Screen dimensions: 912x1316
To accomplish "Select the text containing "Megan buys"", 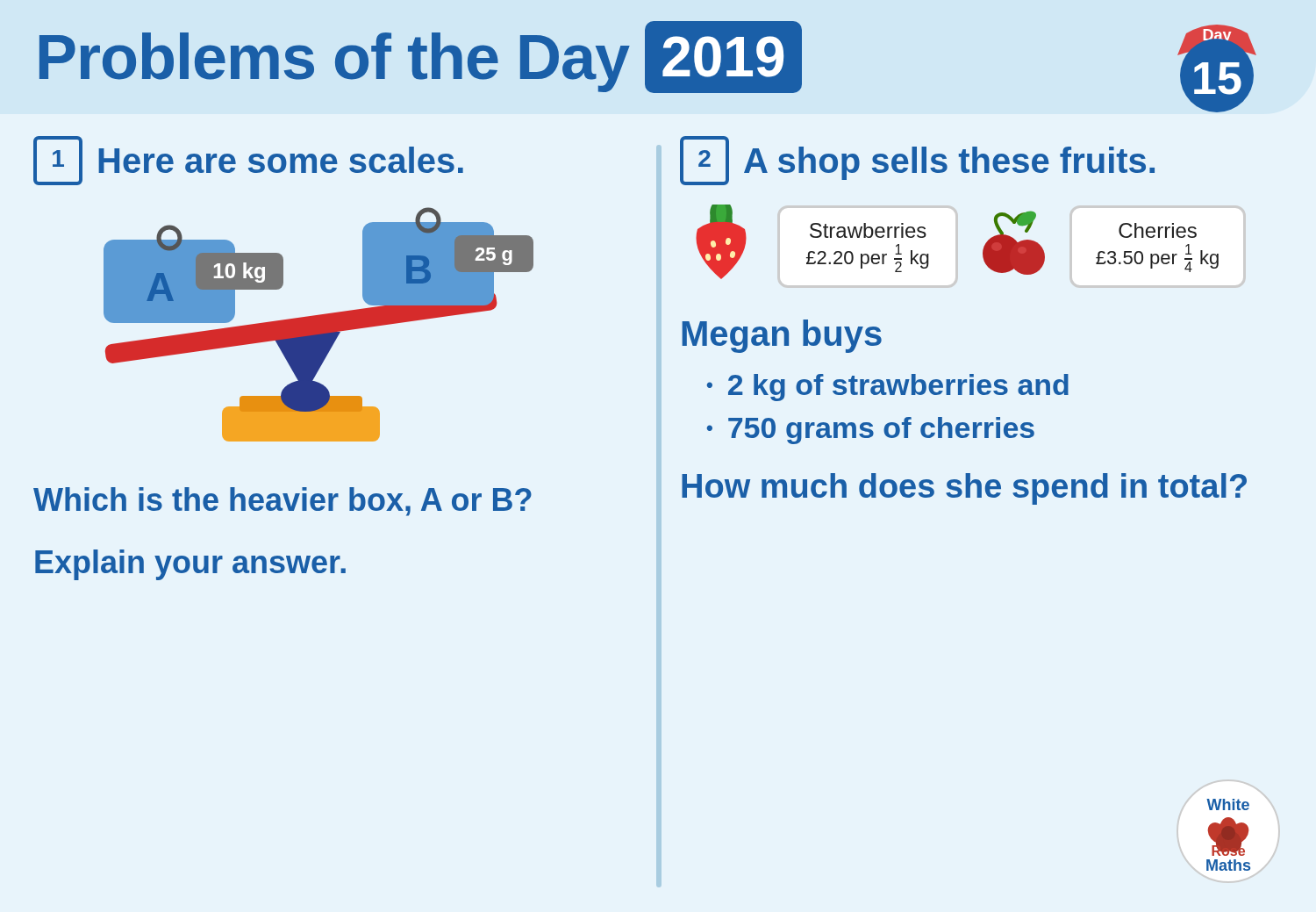I will point(781,334).
